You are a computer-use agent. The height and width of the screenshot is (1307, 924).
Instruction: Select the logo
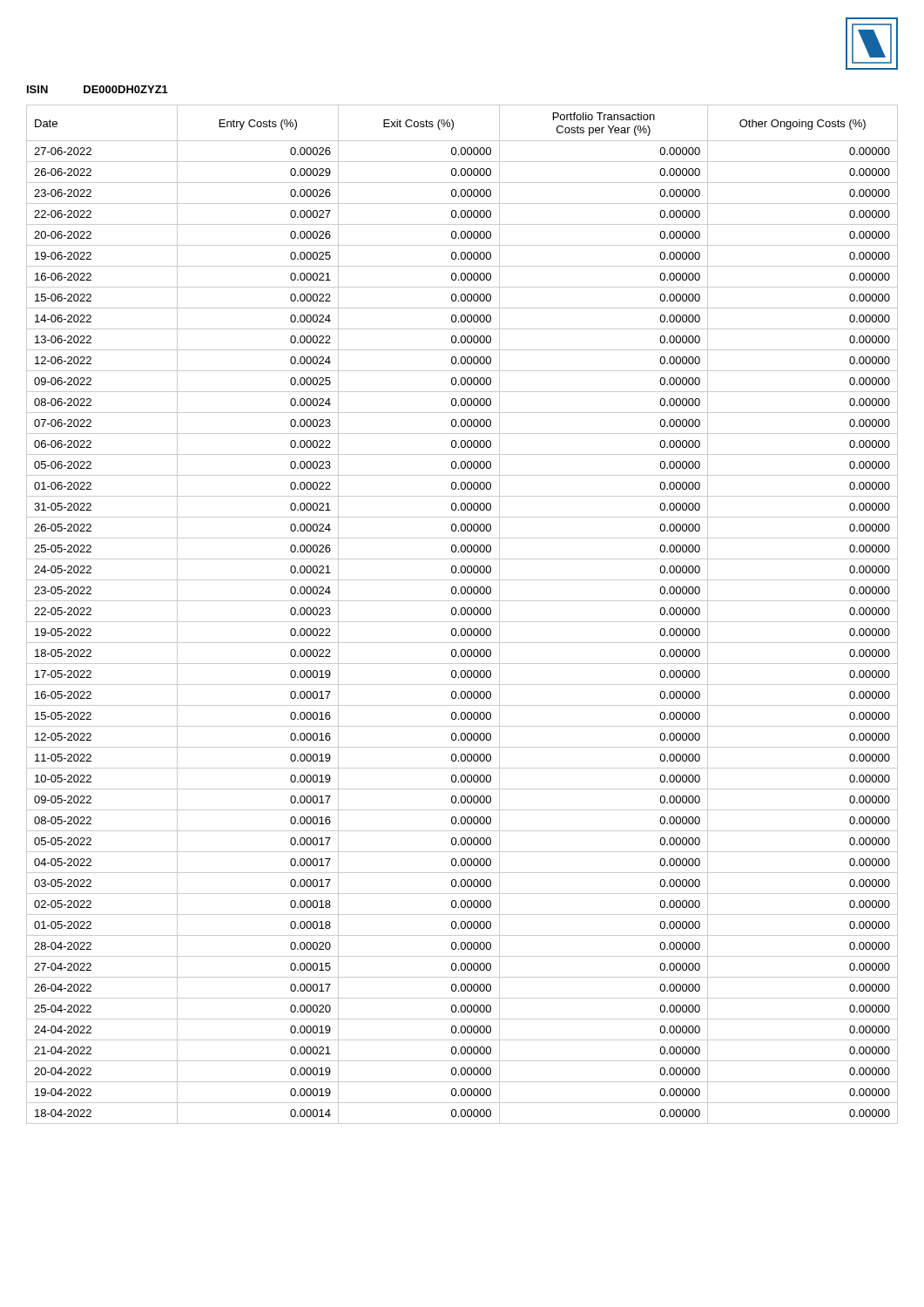pos(872,44)
